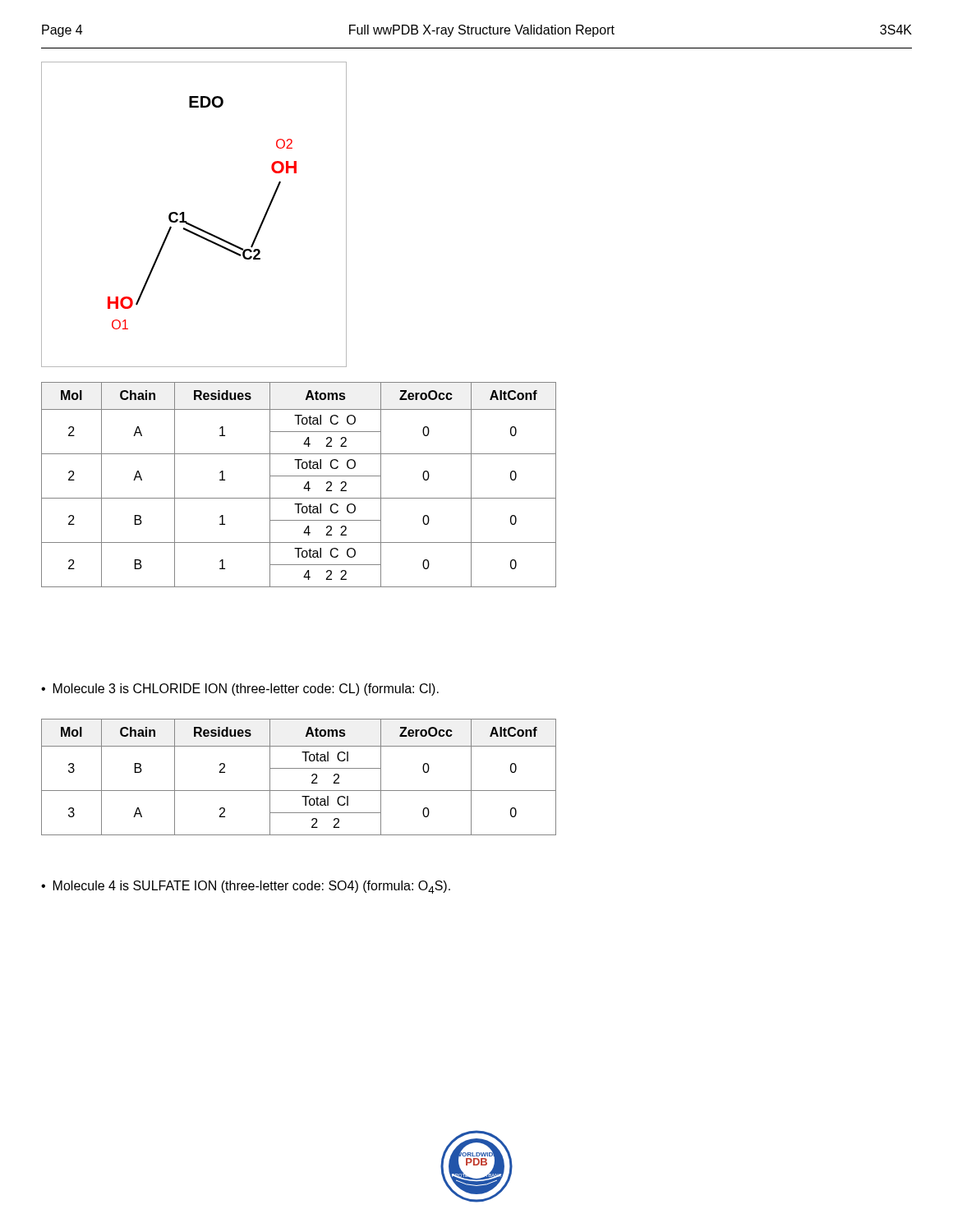Select the table that reads "Total C O"
The image size is (953, 1232).
(298, 485)
